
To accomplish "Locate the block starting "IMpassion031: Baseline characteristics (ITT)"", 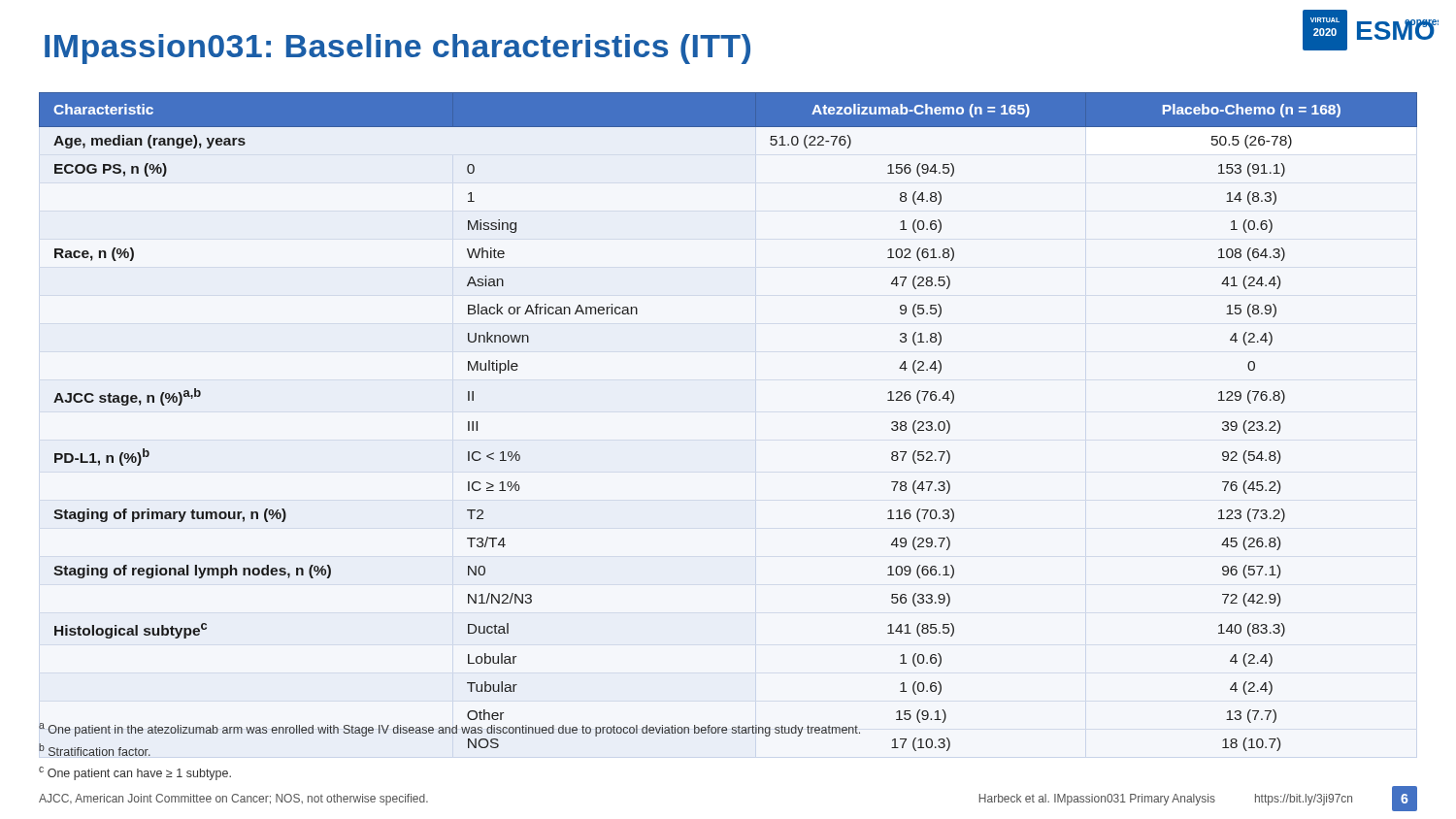I will tap(398, 46).
